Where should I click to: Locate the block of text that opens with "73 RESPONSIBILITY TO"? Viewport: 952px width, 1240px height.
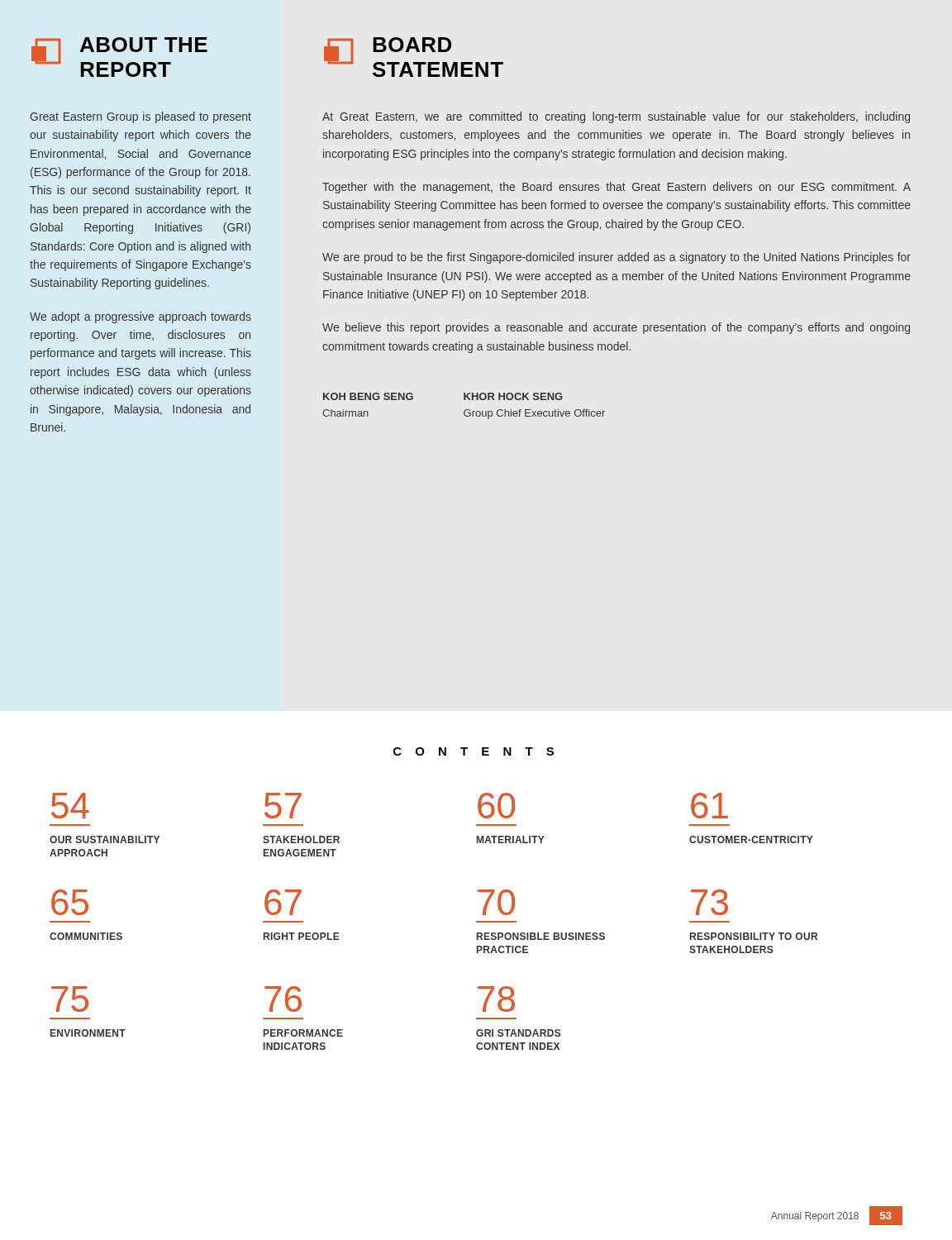(x=788, y=921)
